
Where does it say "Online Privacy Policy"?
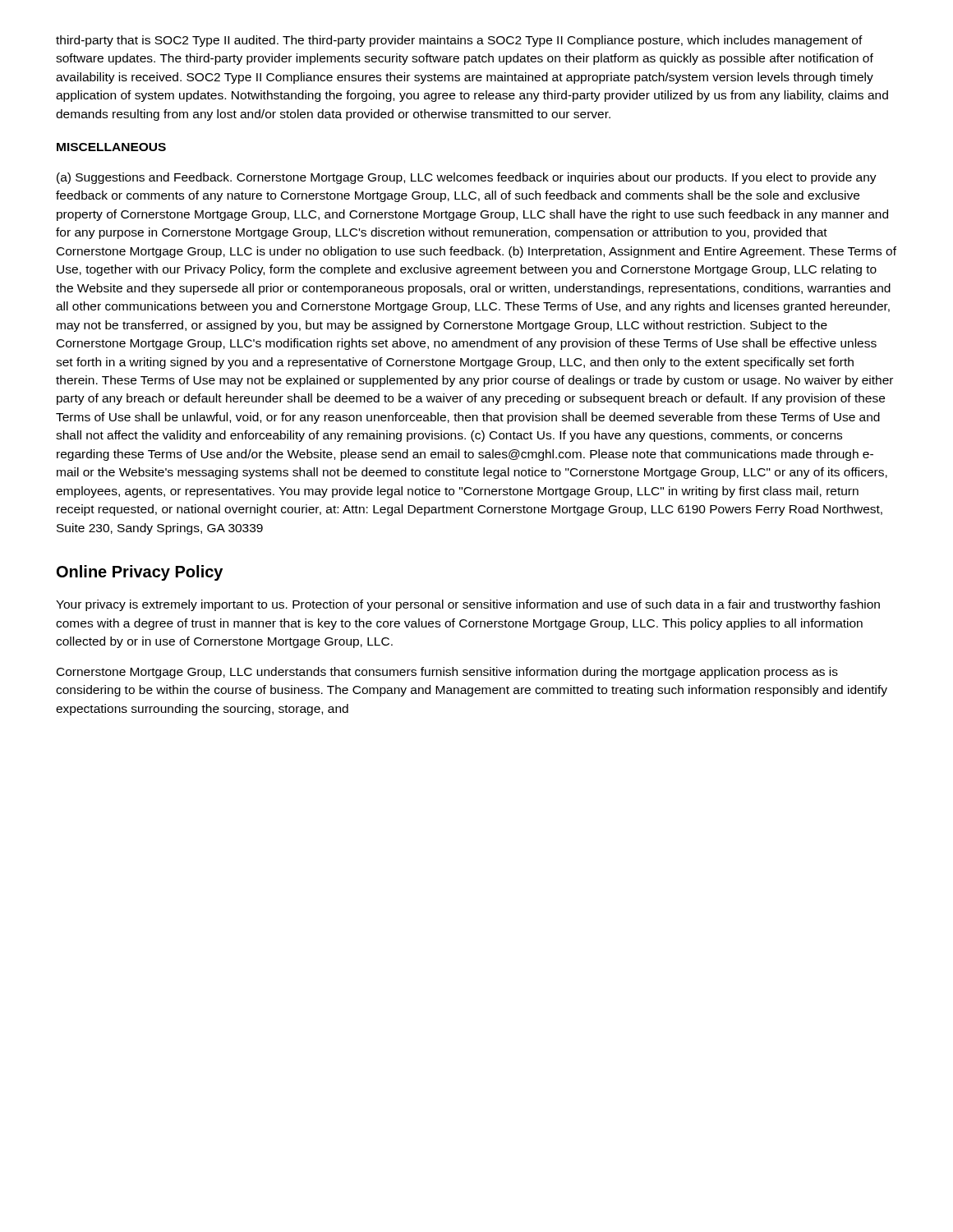click(139, 572)
